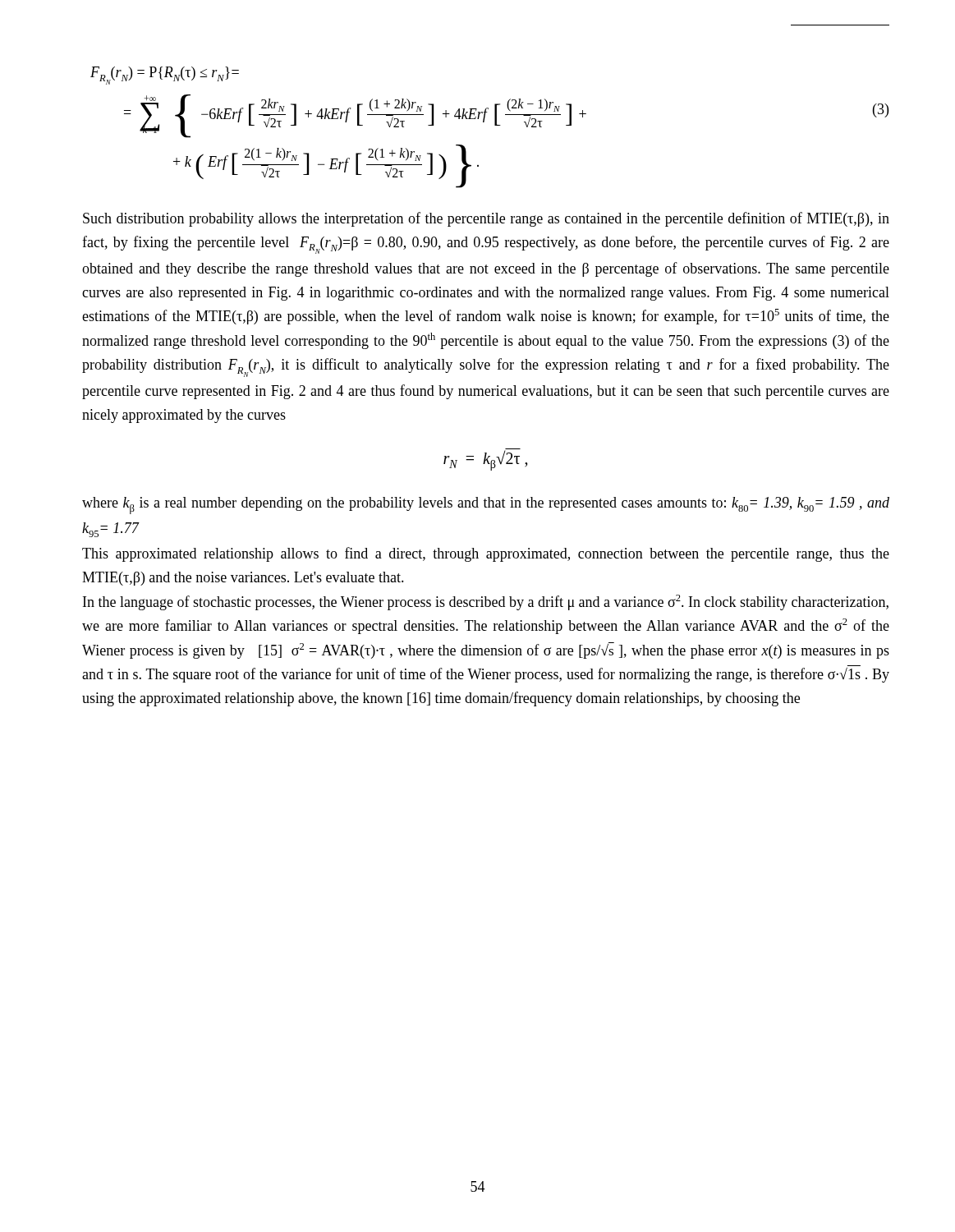Find the element starting "rN = kβ√2τ ,"
The height and width of the screenshot is (1232, 955).
point(486,459)
